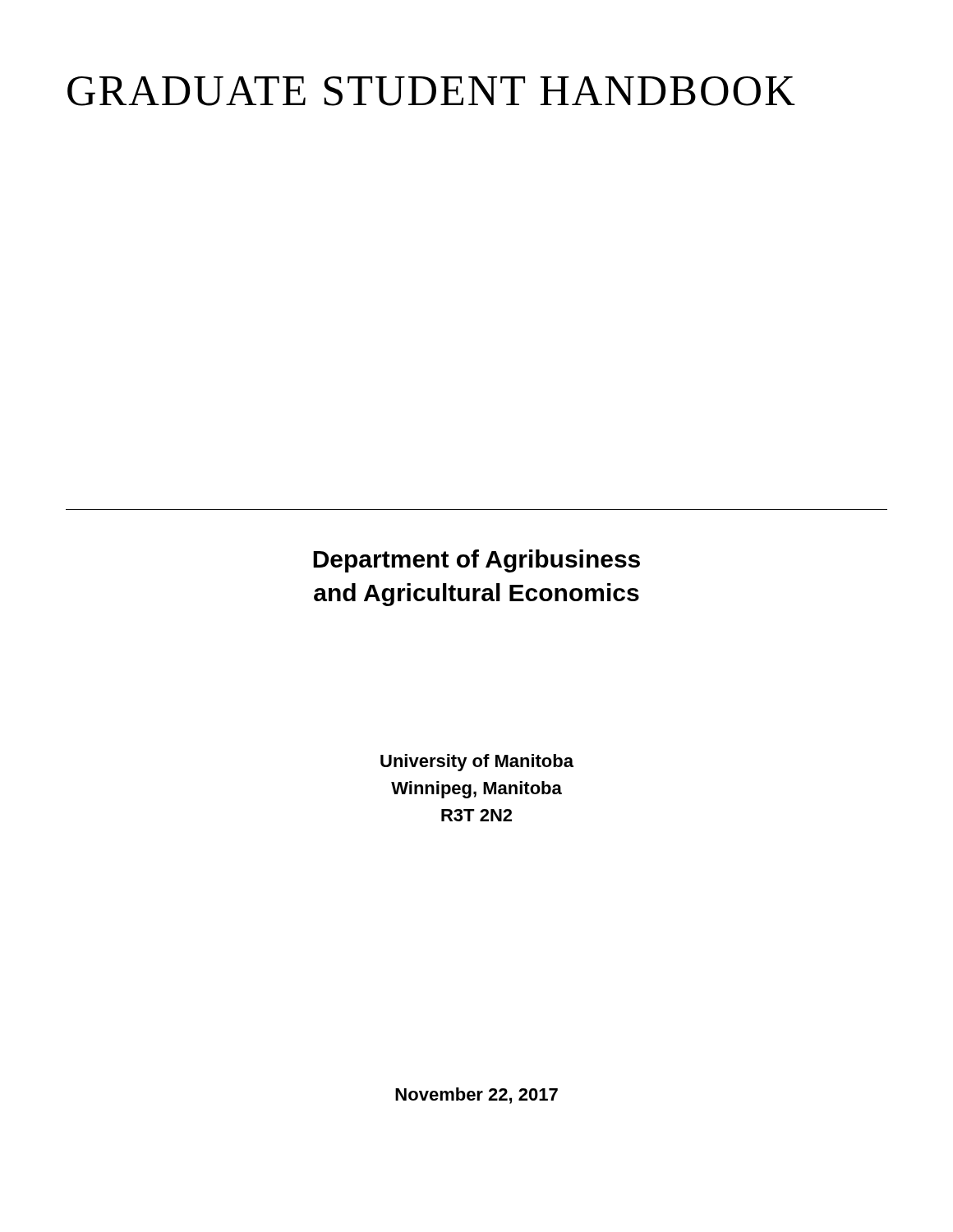953x1232 pixels.
Task: Point to the section header beginning "Department of Agribusinessand Agricultural"
Action: coord(476,559)
